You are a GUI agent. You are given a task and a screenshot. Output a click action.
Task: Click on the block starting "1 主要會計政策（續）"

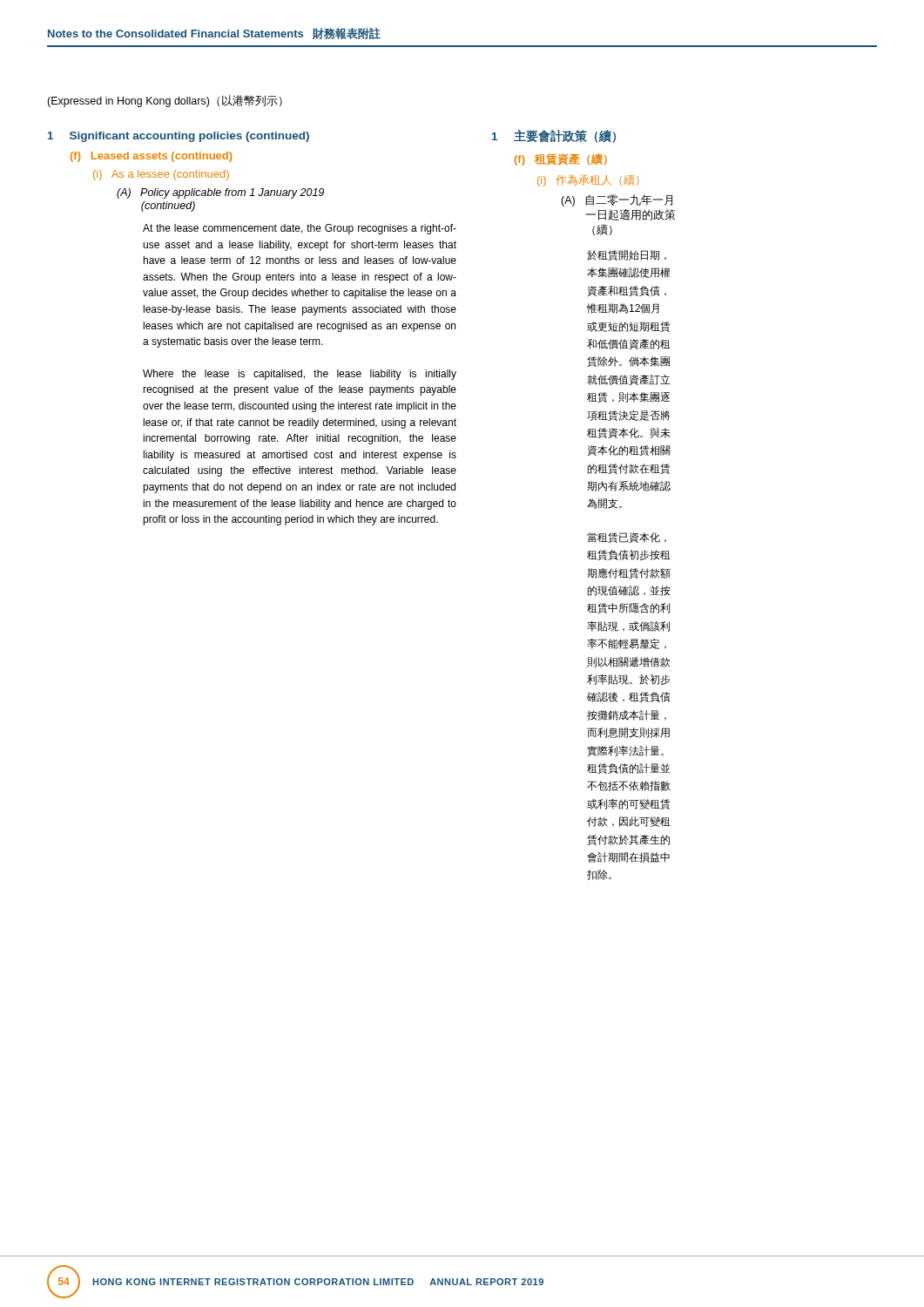(557, 137)
